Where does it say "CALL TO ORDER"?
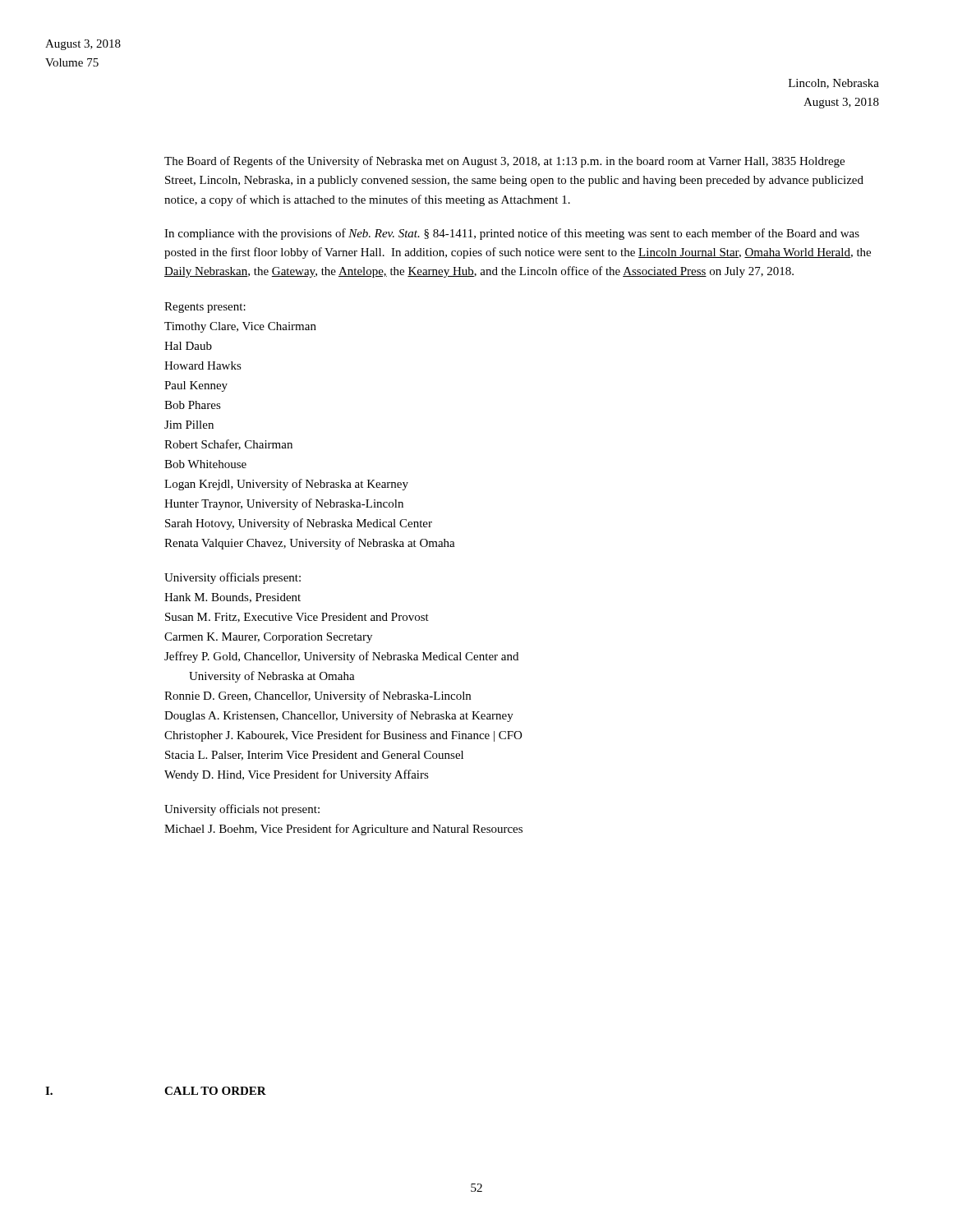Screen dimensions: 1232x953 click(x=215, y=1091)
